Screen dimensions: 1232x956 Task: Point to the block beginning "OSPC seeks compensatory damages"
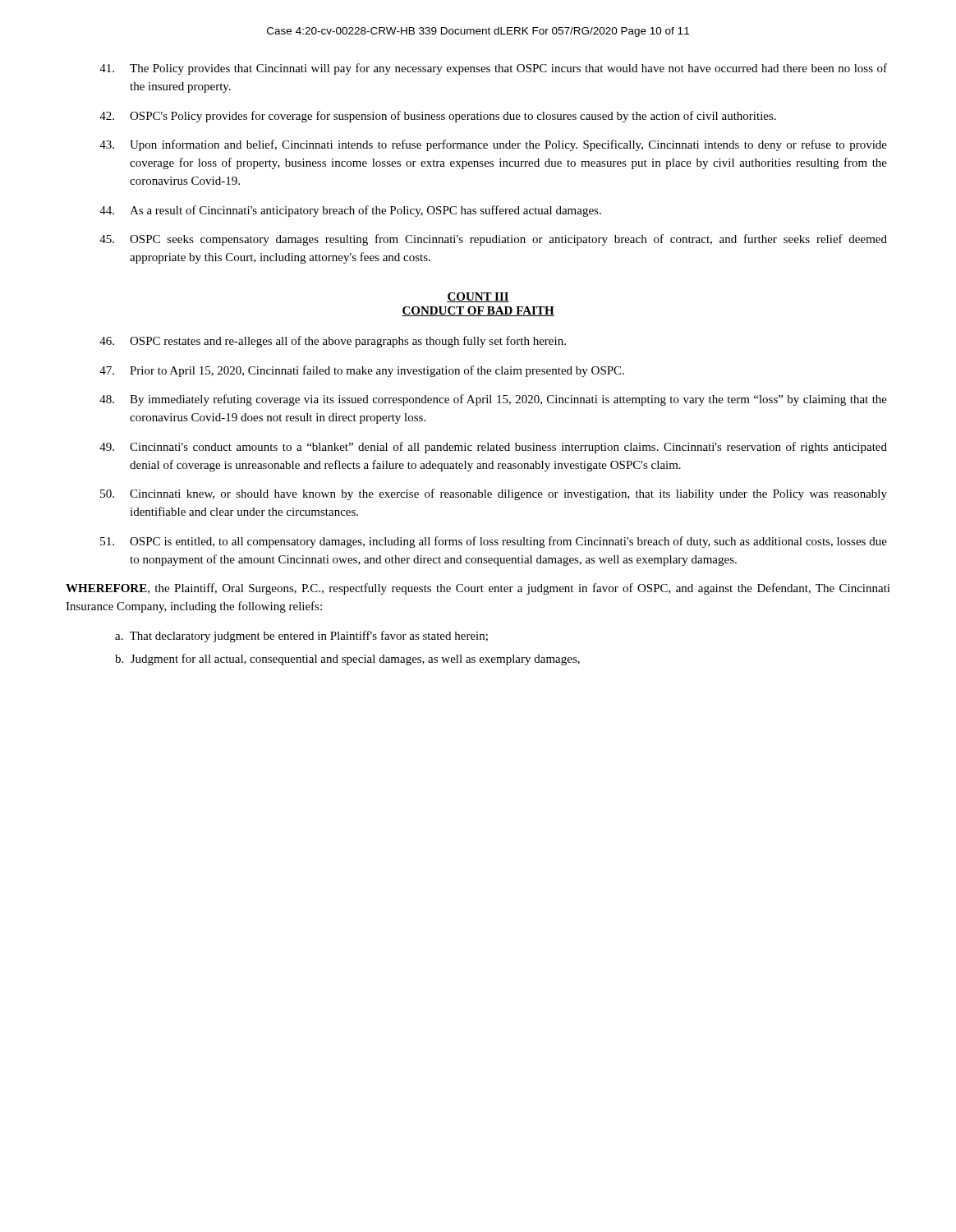tap(476, 249)
